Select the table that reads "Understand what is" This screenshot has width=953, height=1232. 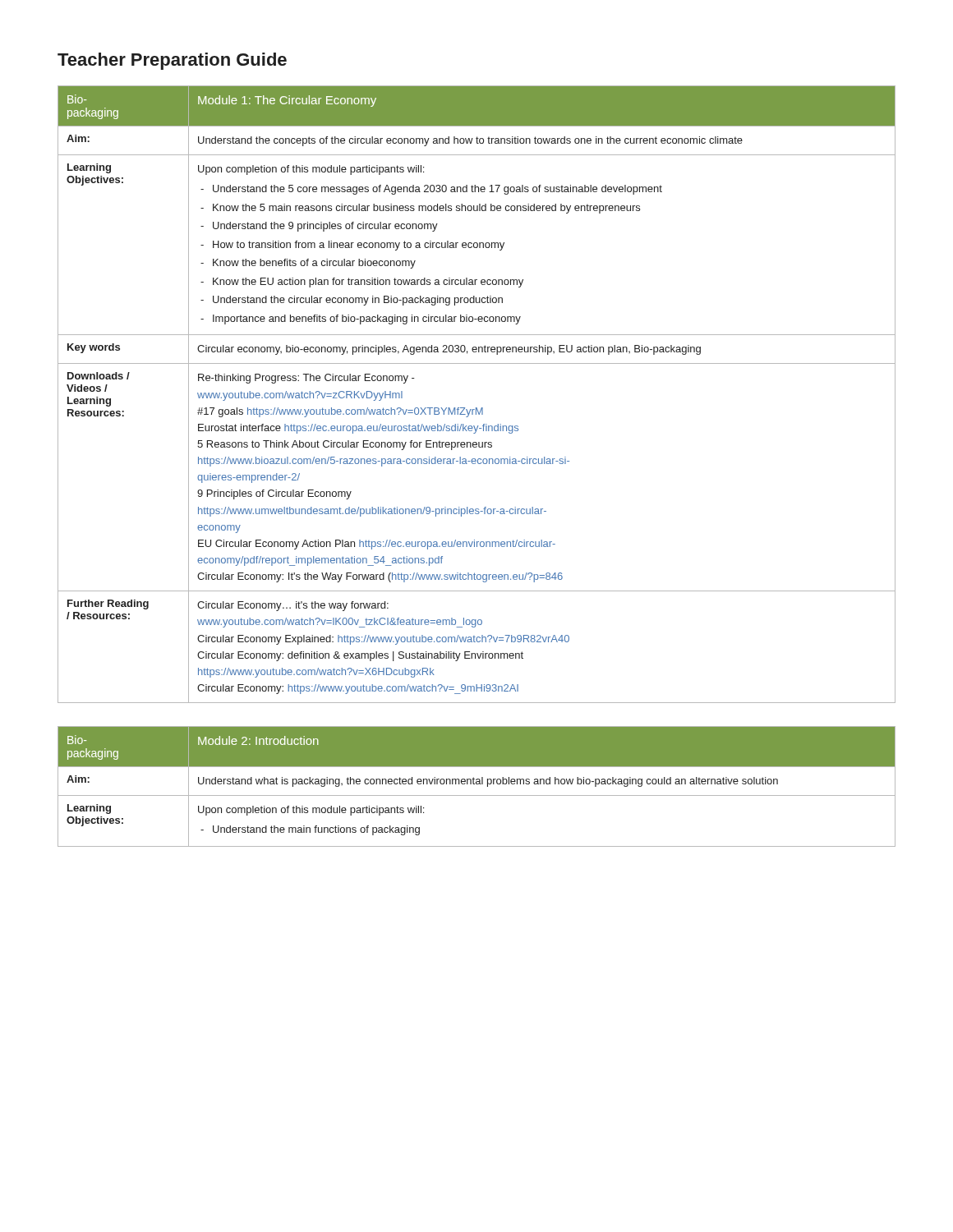coord(476,786)
